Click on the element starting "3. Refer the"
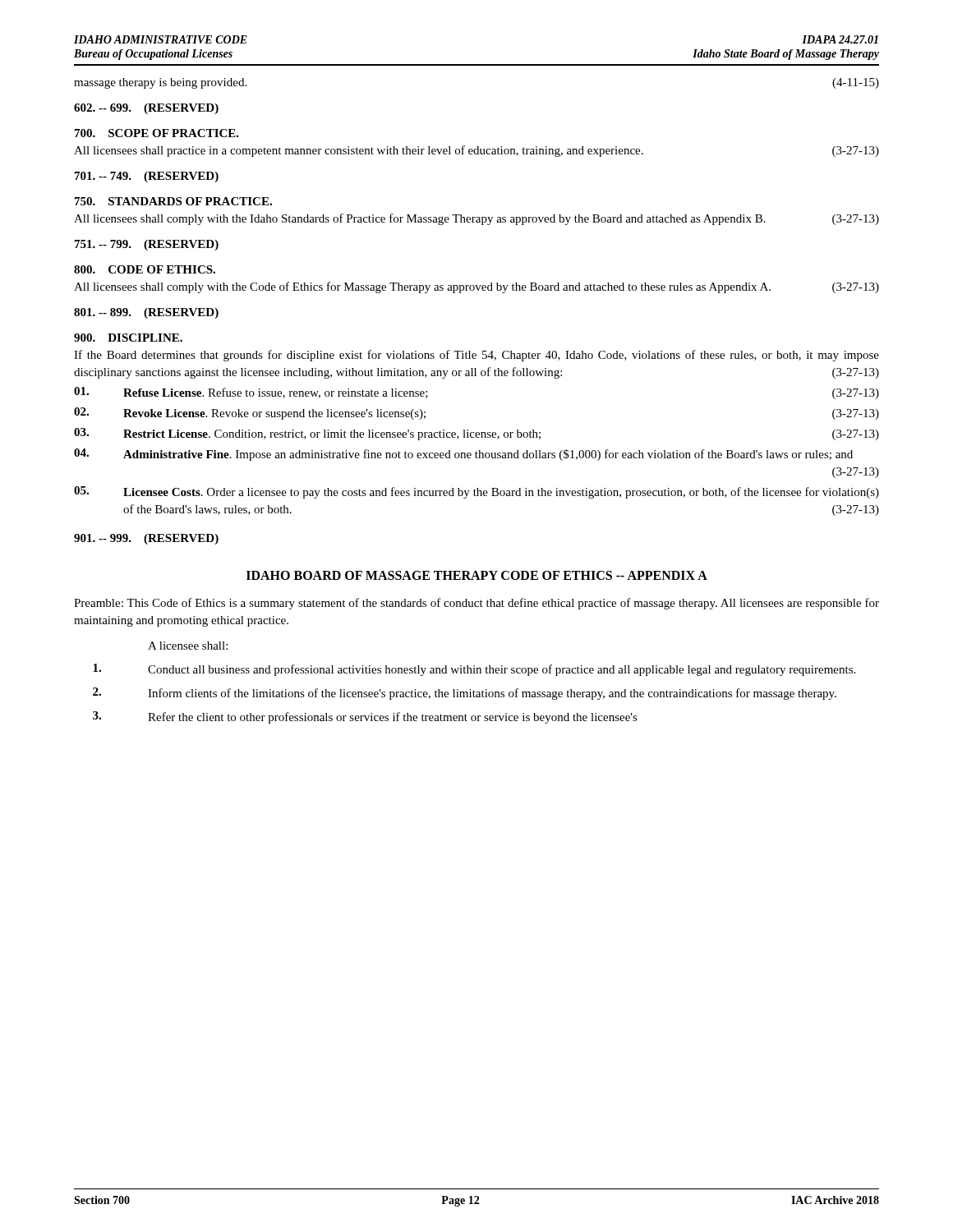 pyautogui.click(x=476, y=717)
